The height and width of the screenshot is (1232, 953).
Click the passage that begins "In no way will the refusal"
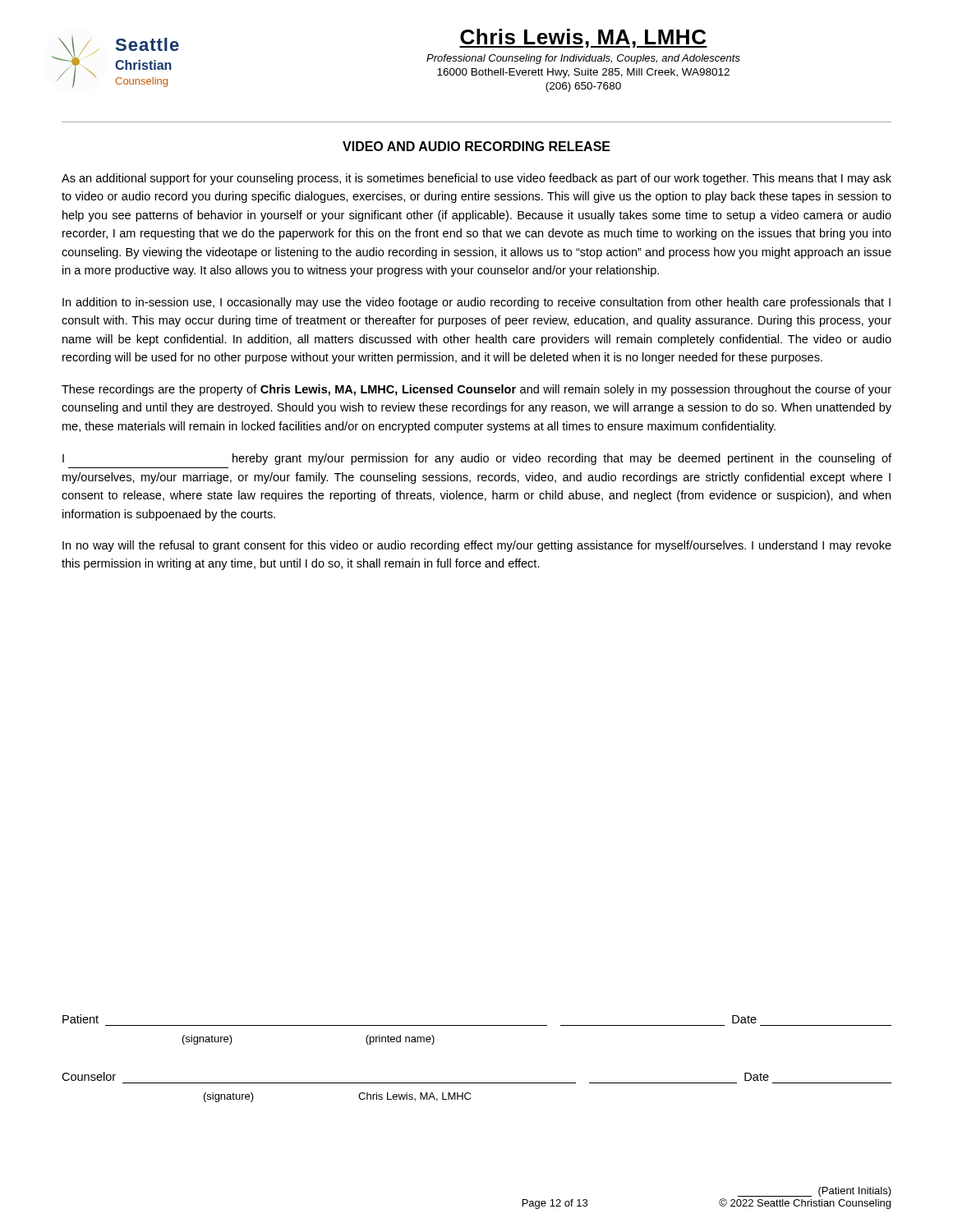tap(476, 555)
